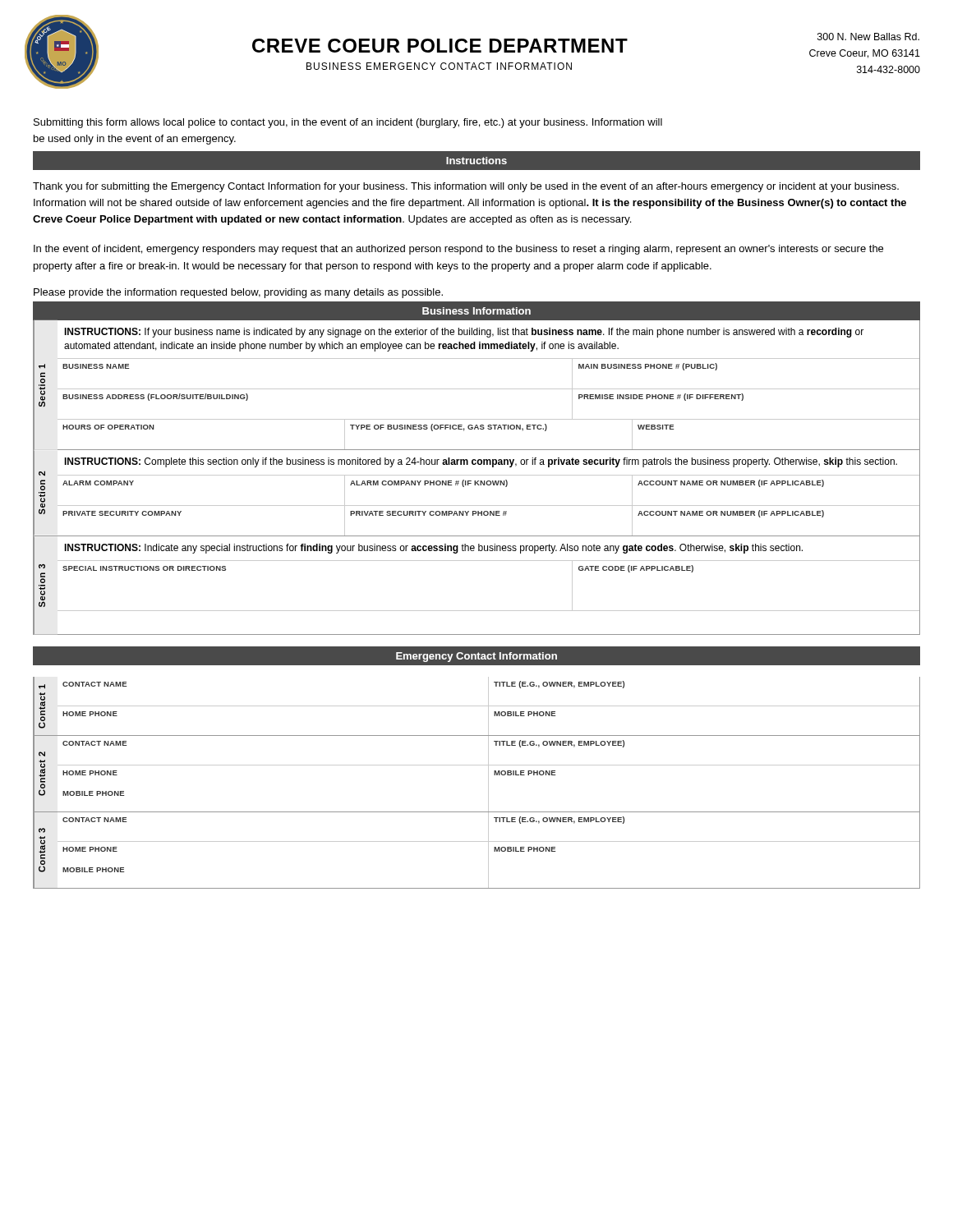Select the table that reads "Section 1 INSTRUCTIONS: If your"

click(x=476, y=478)
